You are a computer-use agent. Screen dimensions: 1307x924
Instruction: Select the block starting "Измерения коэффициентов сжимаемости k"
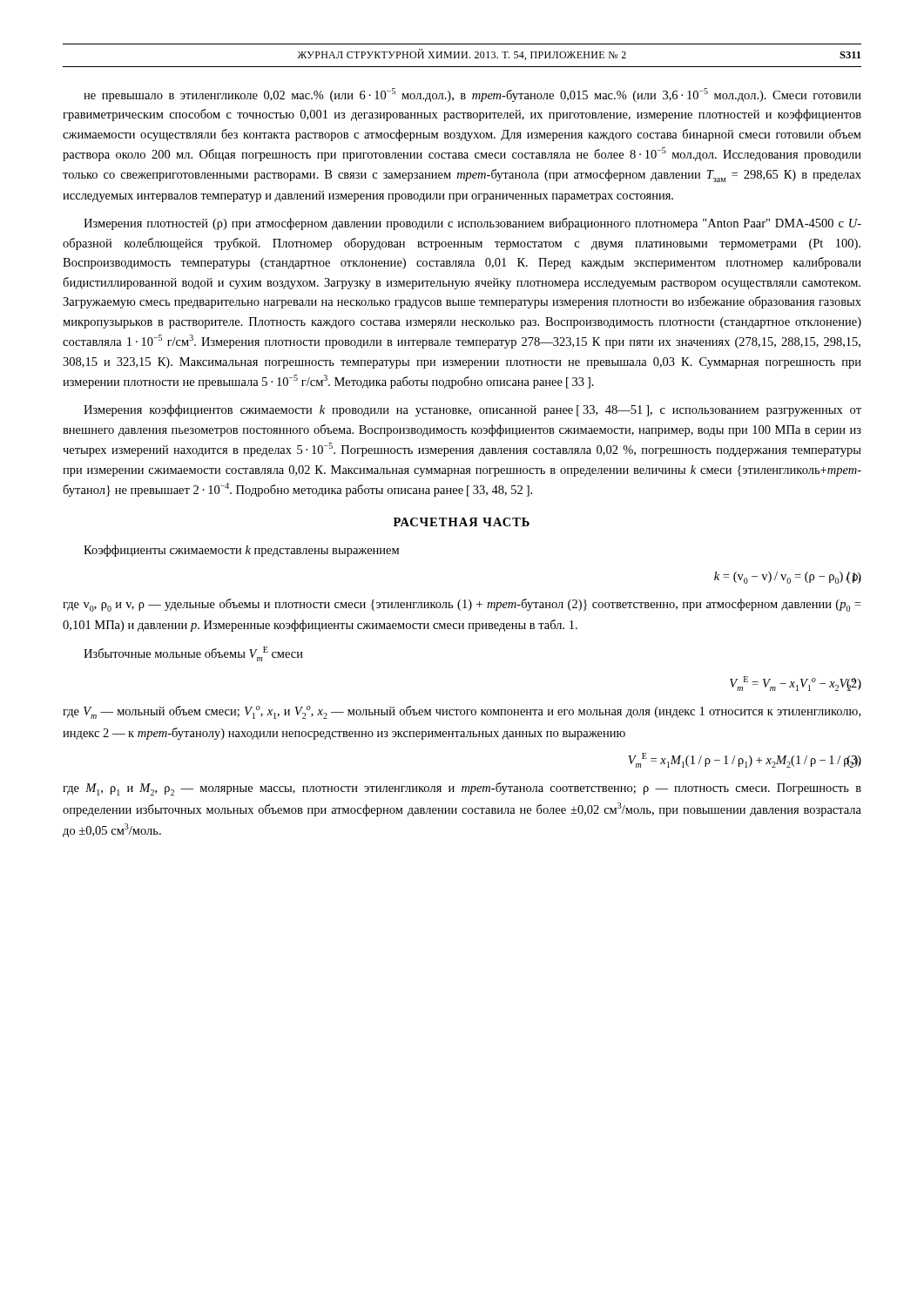[x=462, y=450]
